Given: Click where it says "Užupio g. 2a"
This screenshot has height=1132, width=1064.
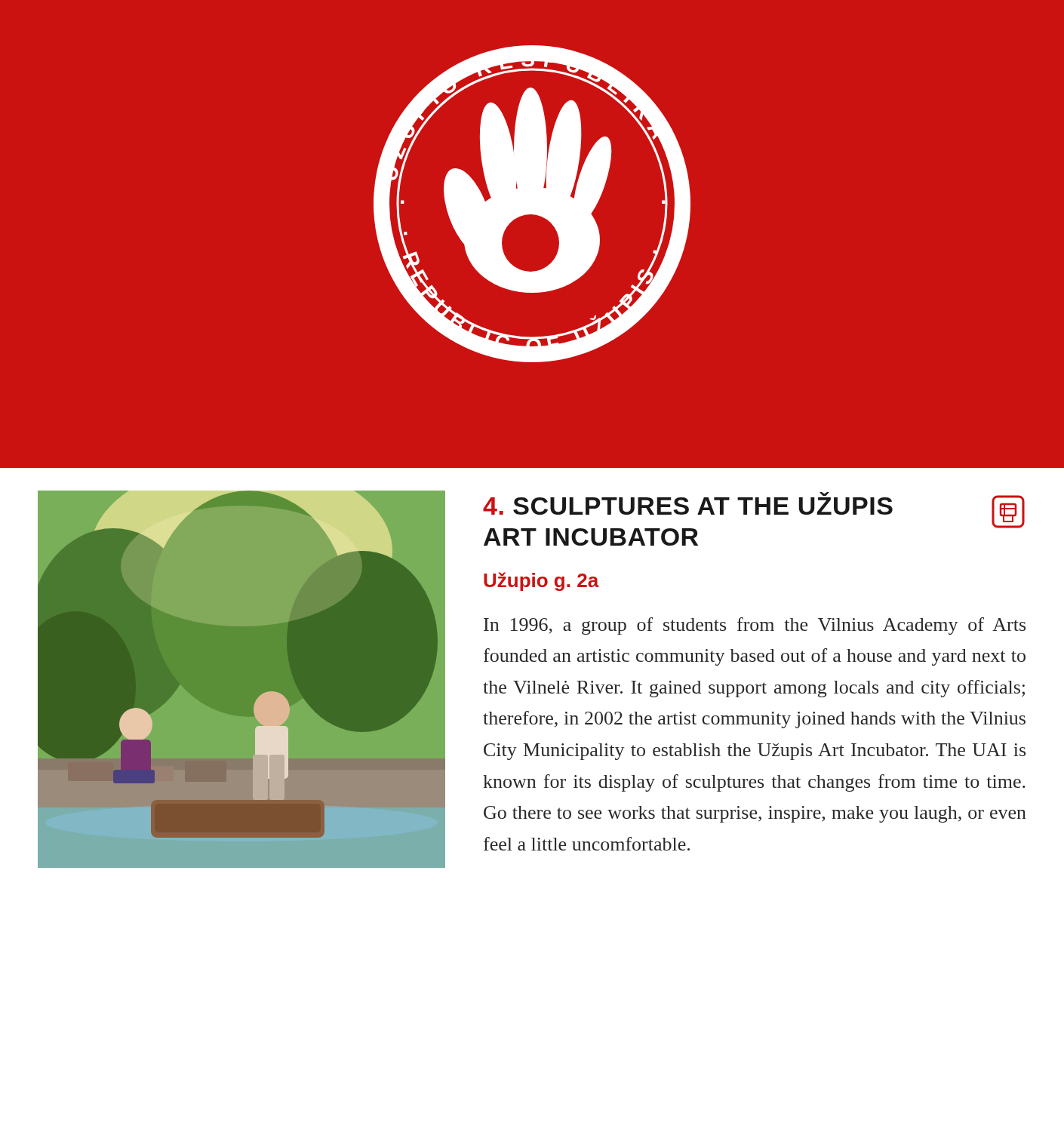Looking at the screenshot, I should [x=541, y=580].
